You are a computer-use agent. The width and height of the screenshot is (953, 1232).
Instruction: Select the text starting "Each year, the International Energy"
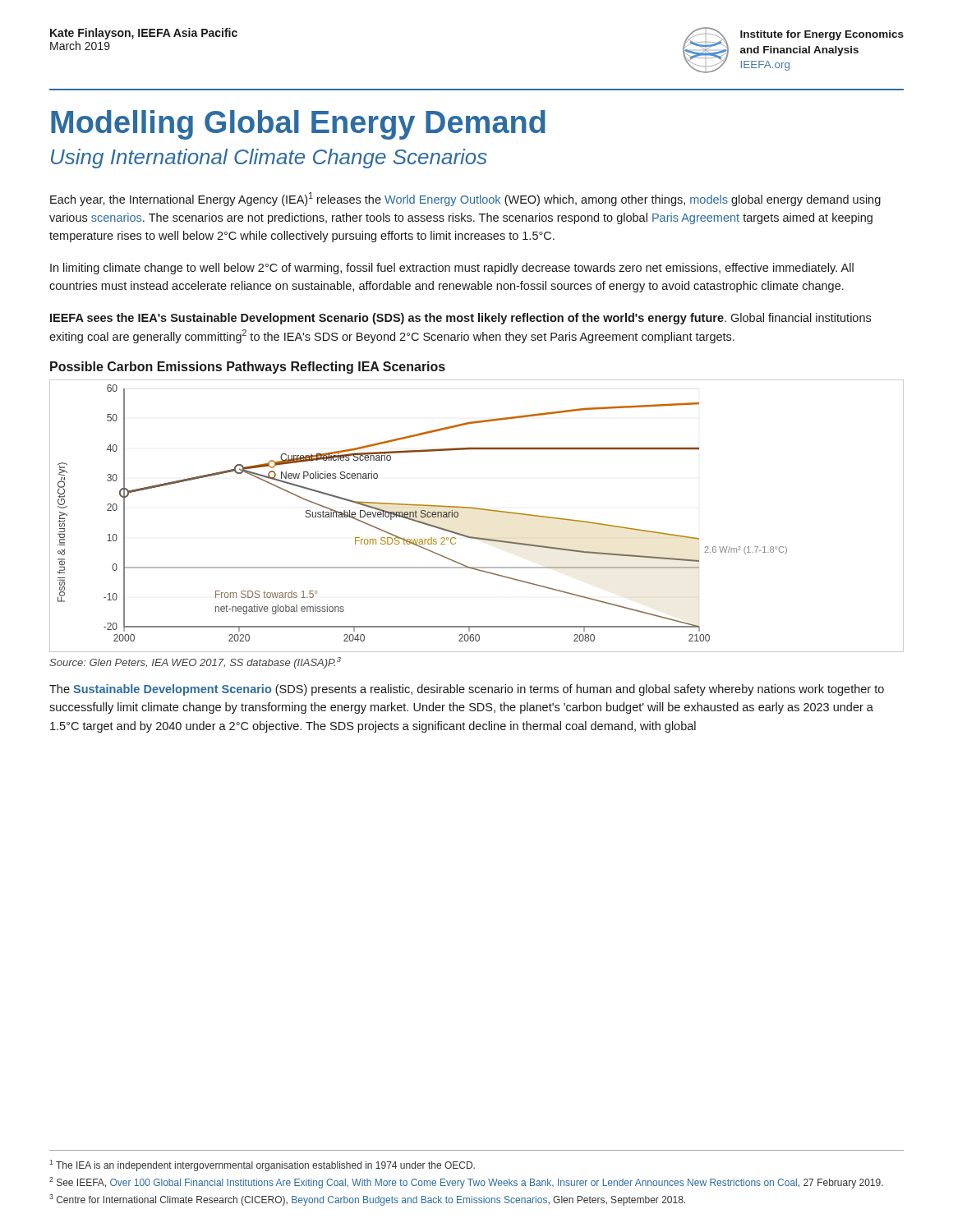(x=465, y=217)
